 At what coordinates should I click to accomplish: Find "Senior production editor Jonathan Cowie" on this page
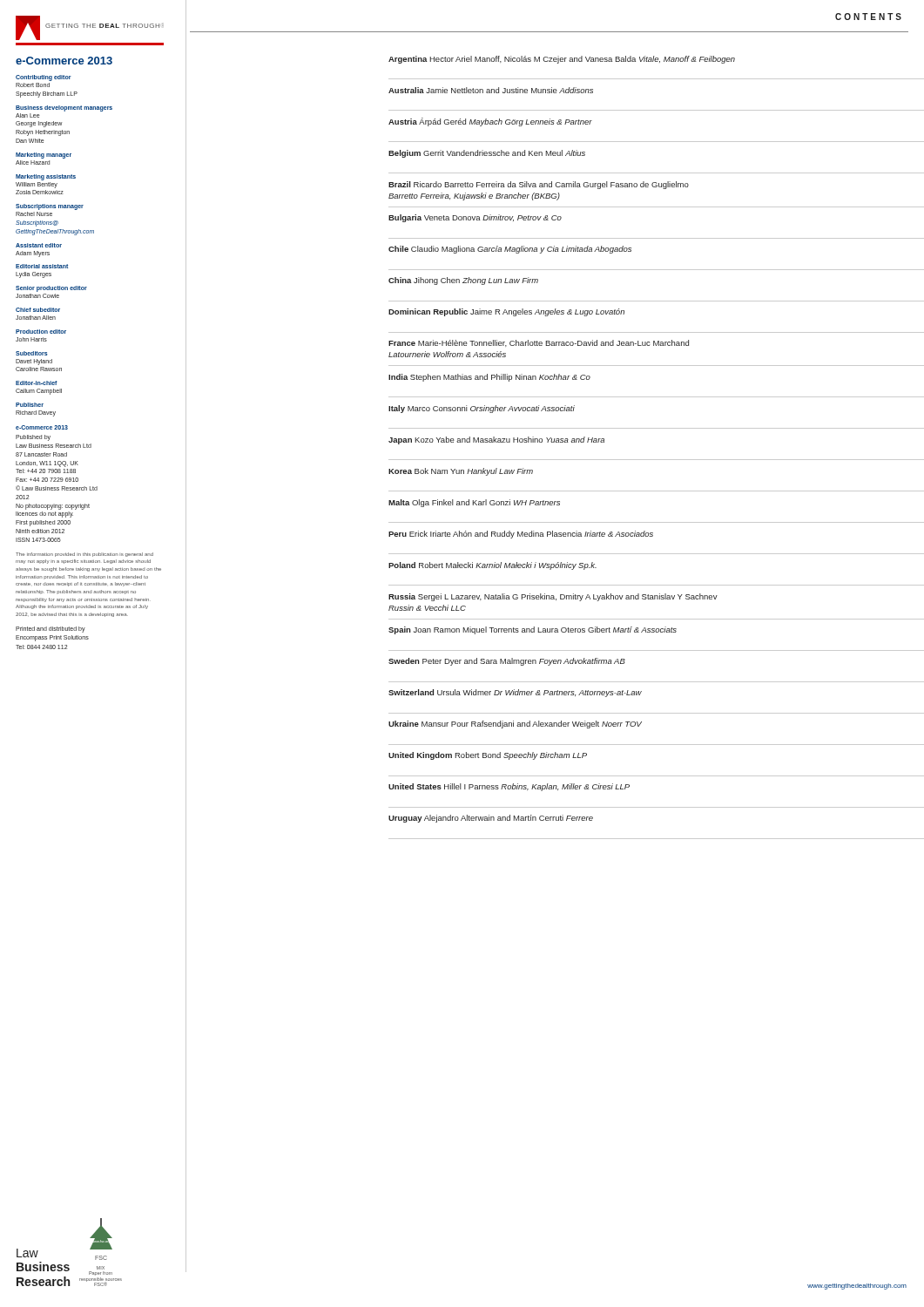(x=89, y=293)
